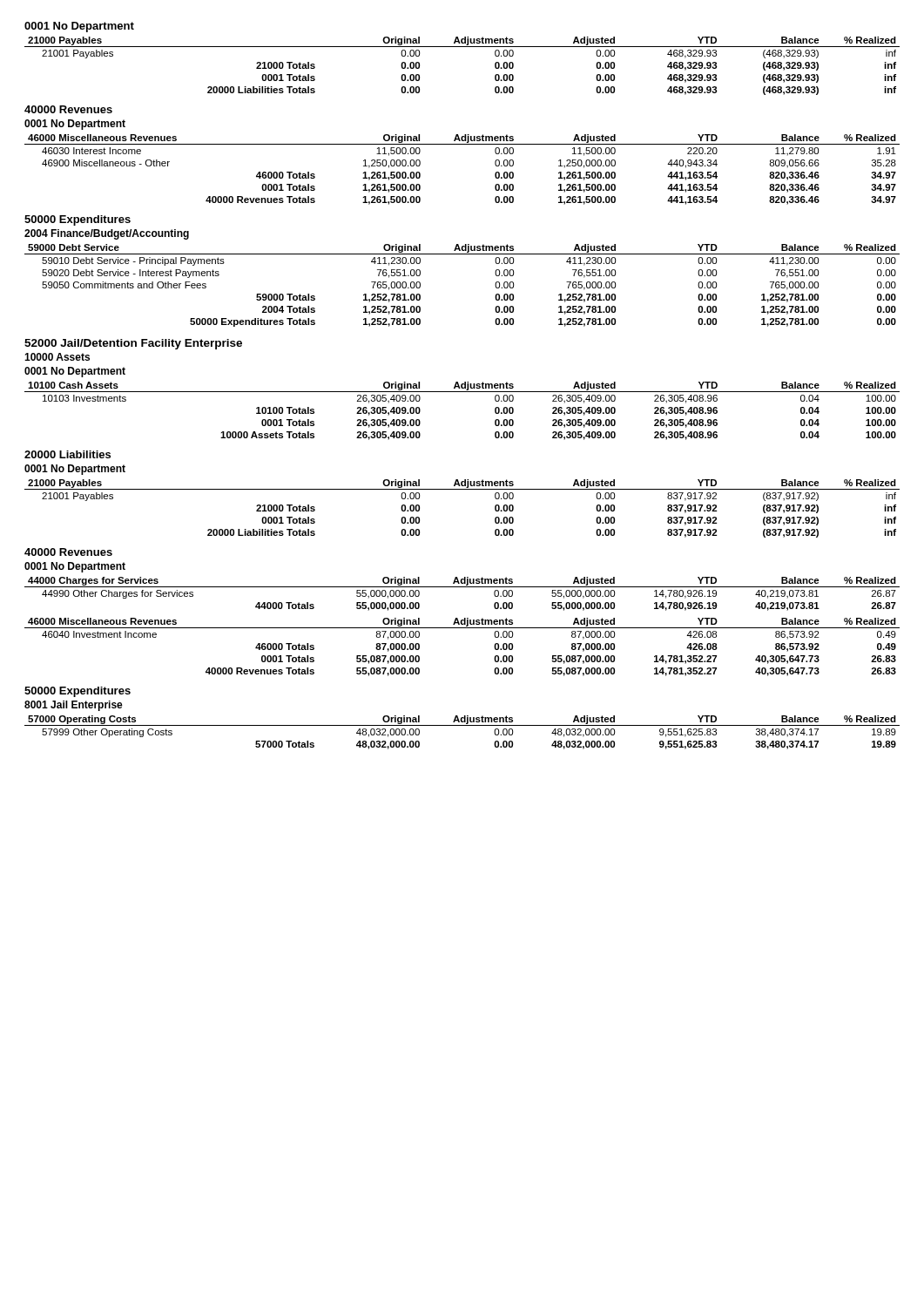Locate the text starting "52000 Jail/Detention Facility"

pos(134,343)
